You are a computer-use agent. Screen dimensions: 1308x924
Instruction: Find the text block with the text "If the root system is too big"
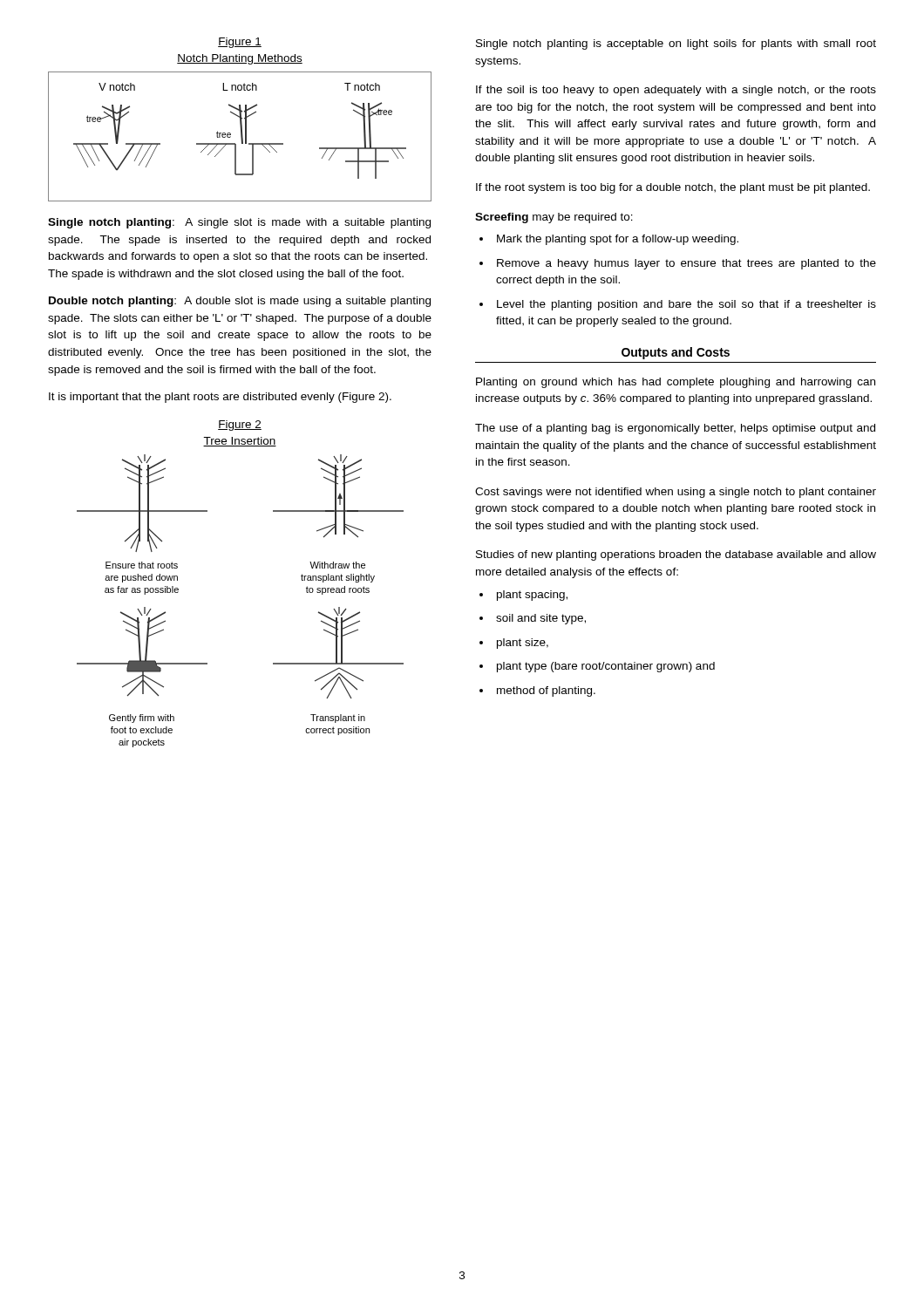(673, 187)
